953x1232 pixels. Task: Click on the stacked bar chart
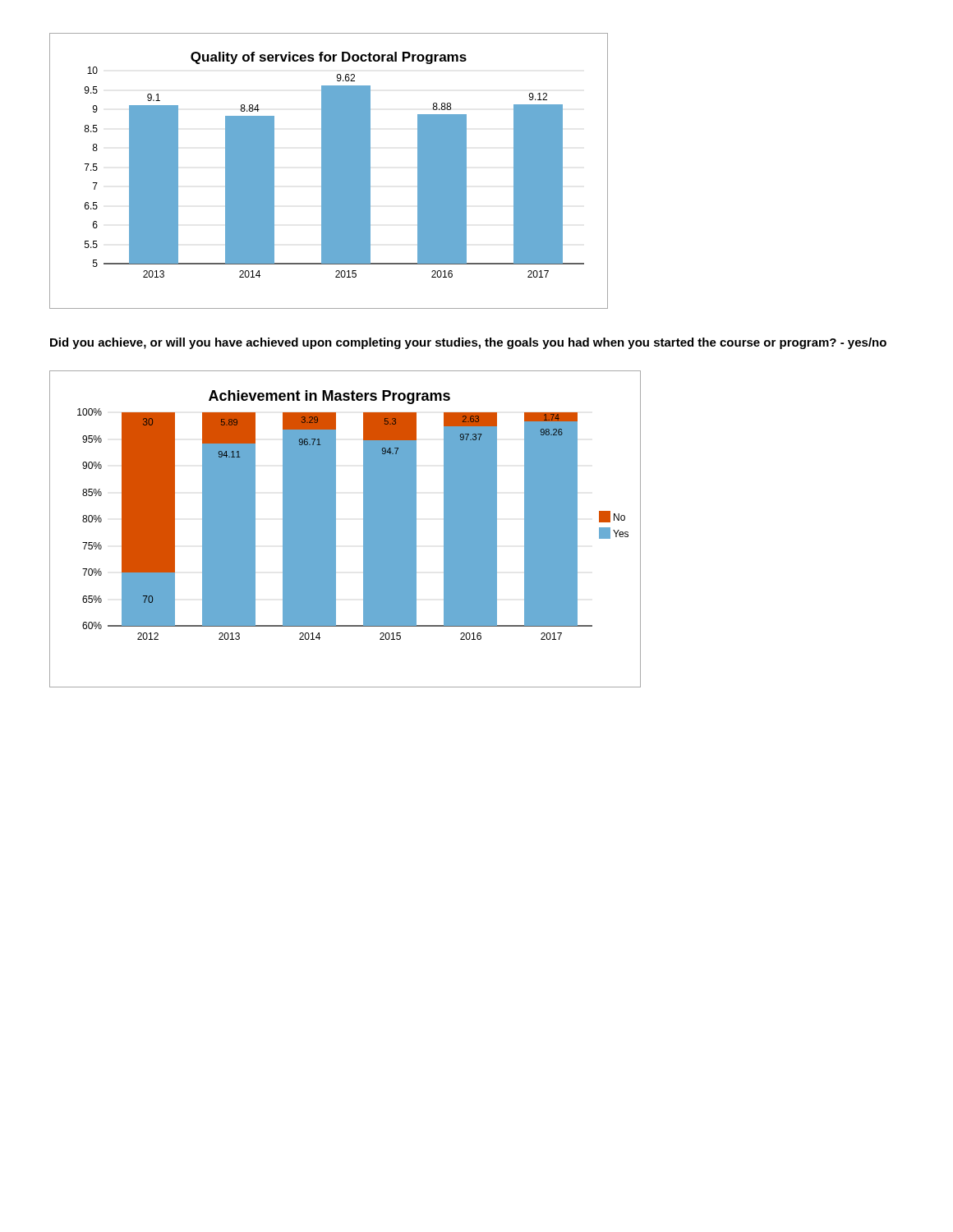click(x=476, y=529)
